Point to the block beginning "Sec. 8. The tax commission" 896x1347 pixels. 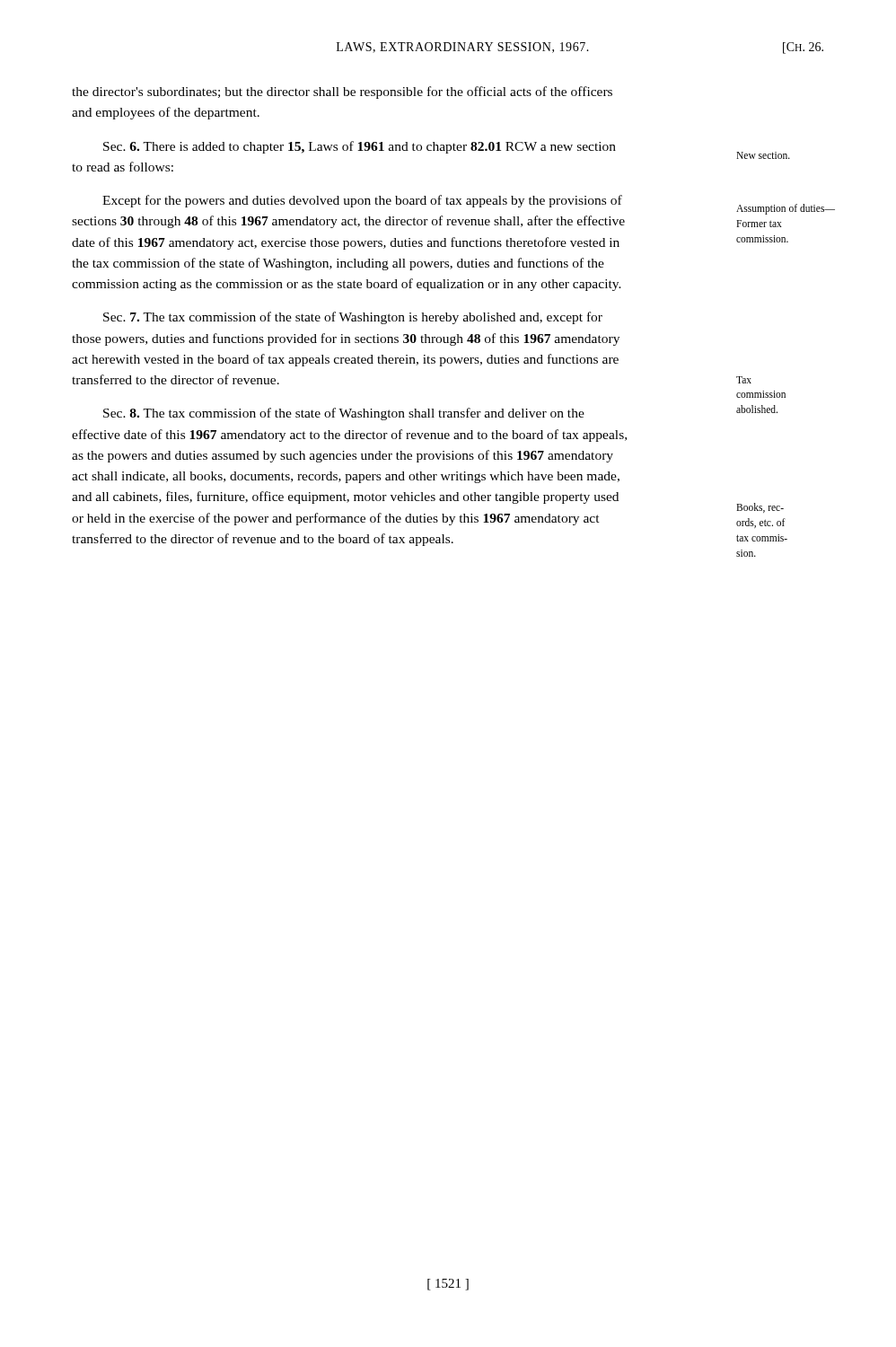click(350, 475)
